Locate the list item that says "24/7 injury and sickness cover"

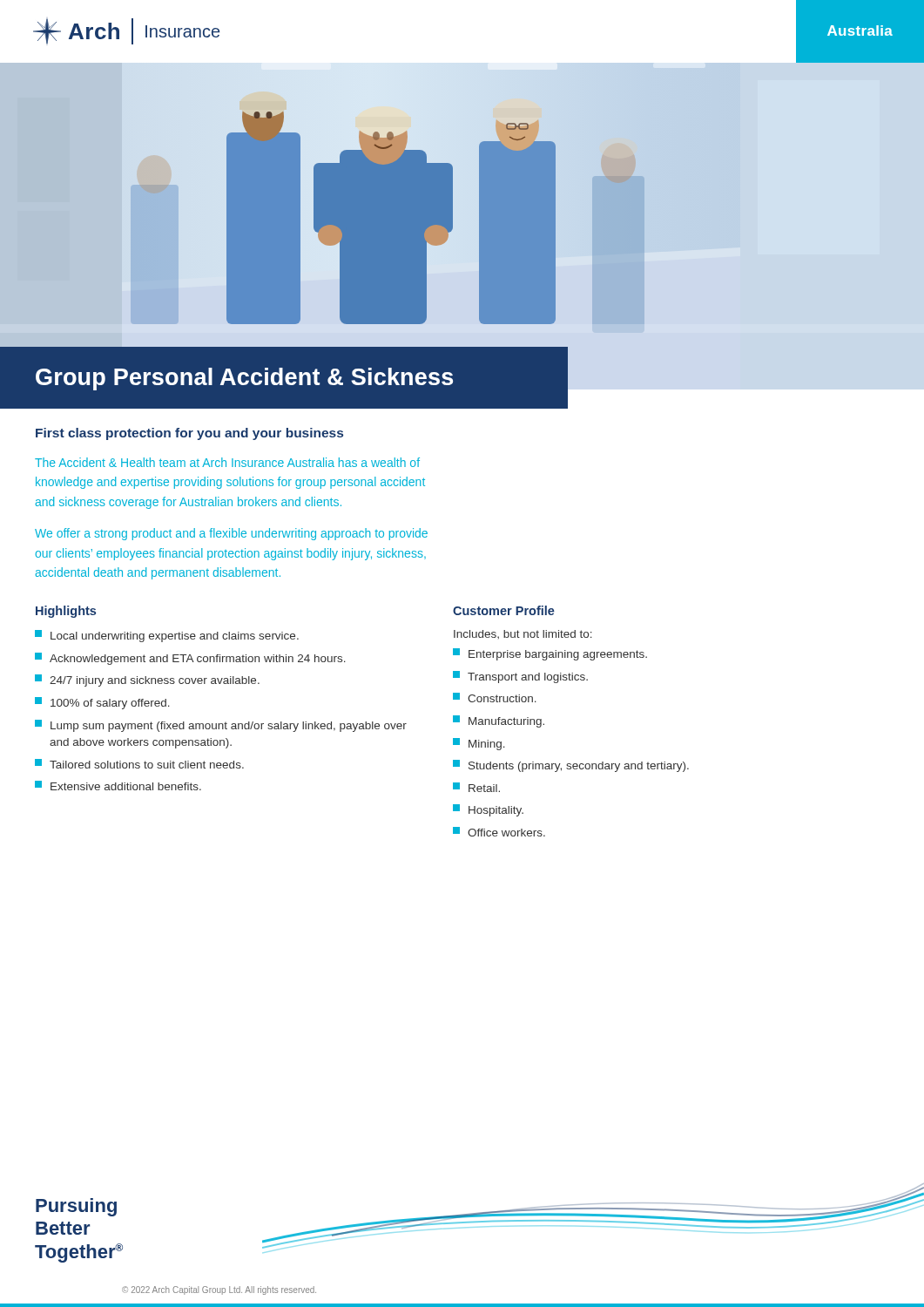(147, 681)
